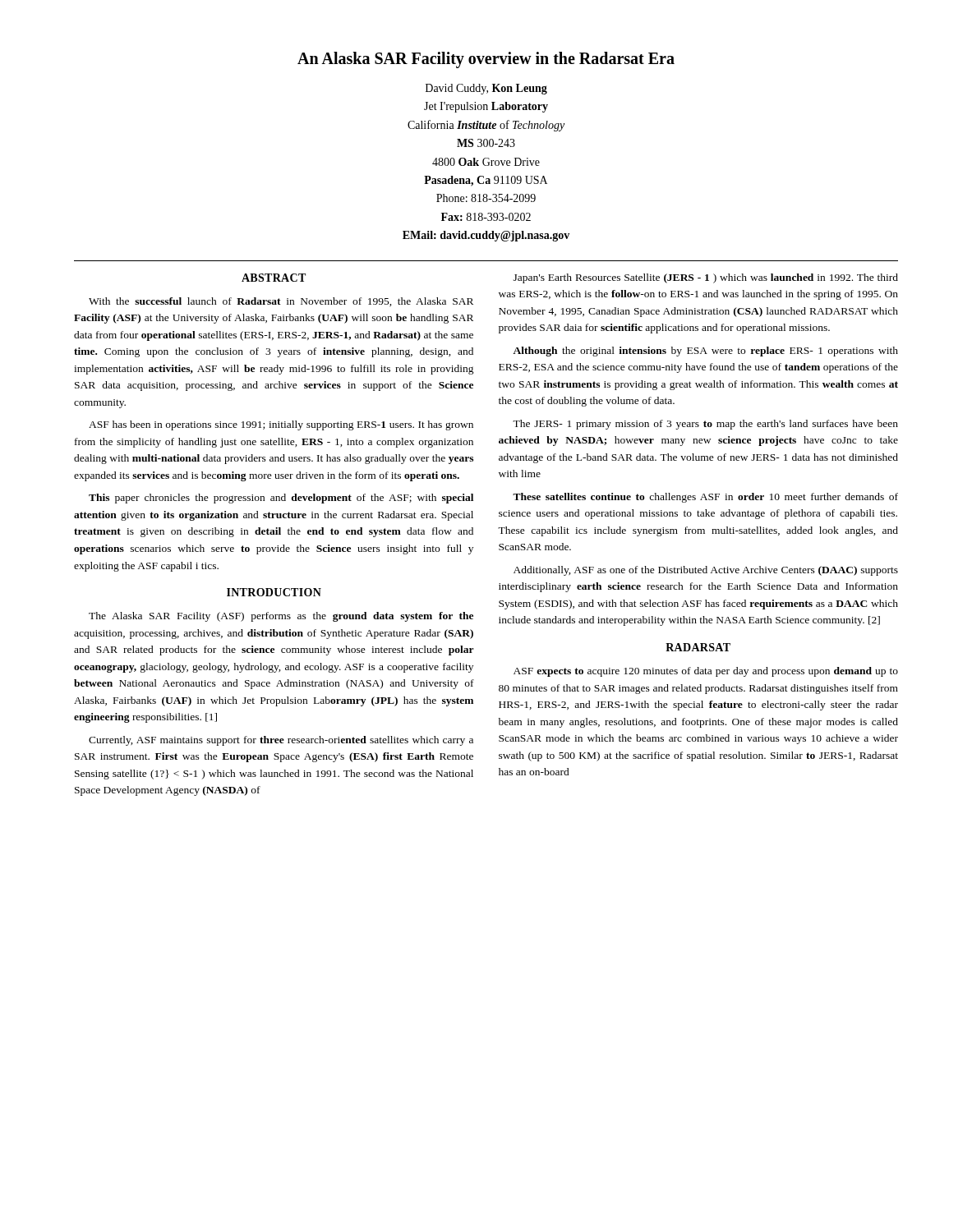Select the text block starting "Japan's Earth Resources Satellite (JERS - 1"
Screen dimensions: 1232x972
click(x=698, y=449)
